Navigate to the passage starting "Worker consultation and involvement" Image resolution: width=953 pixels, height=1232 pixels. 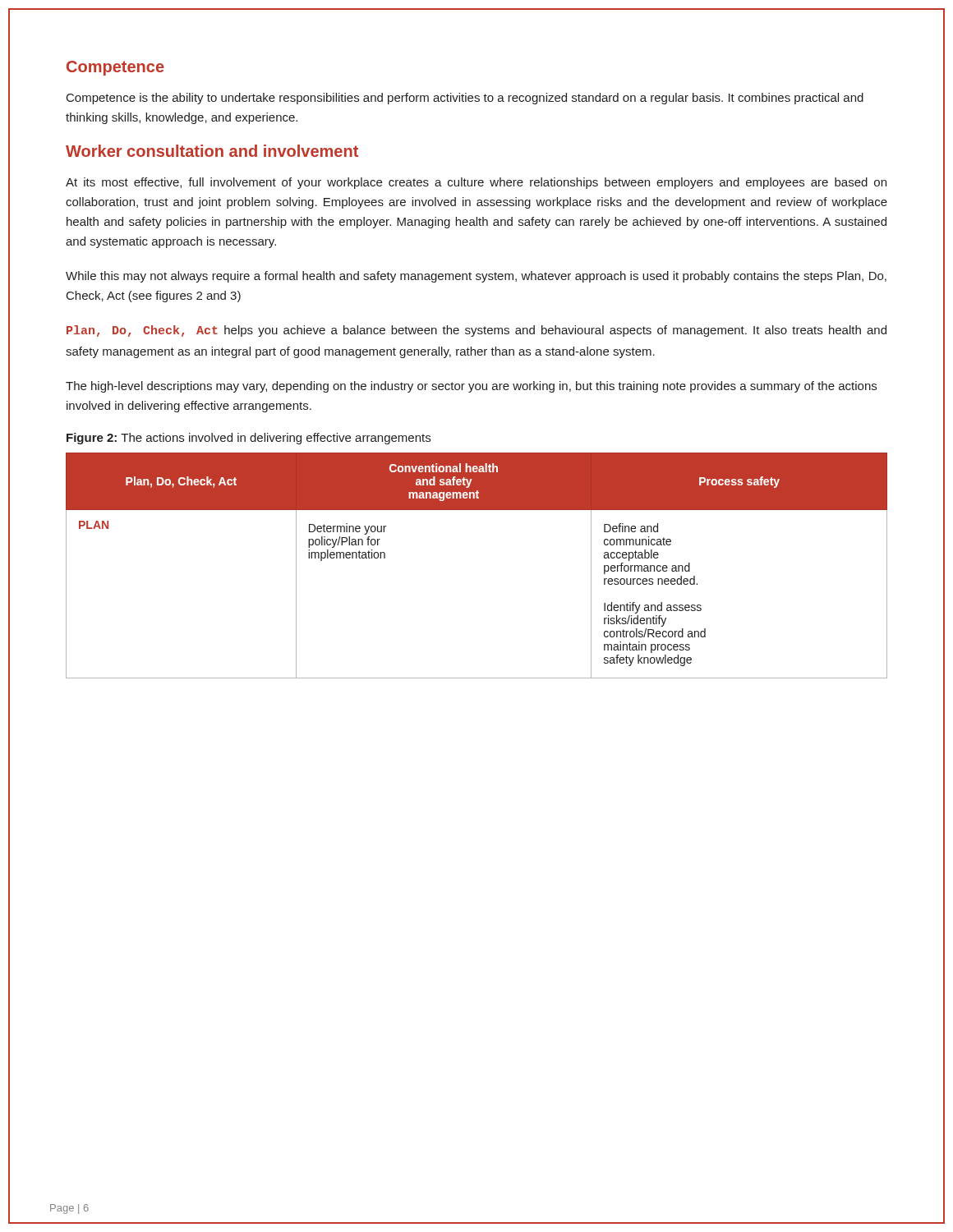click(212, 151)
